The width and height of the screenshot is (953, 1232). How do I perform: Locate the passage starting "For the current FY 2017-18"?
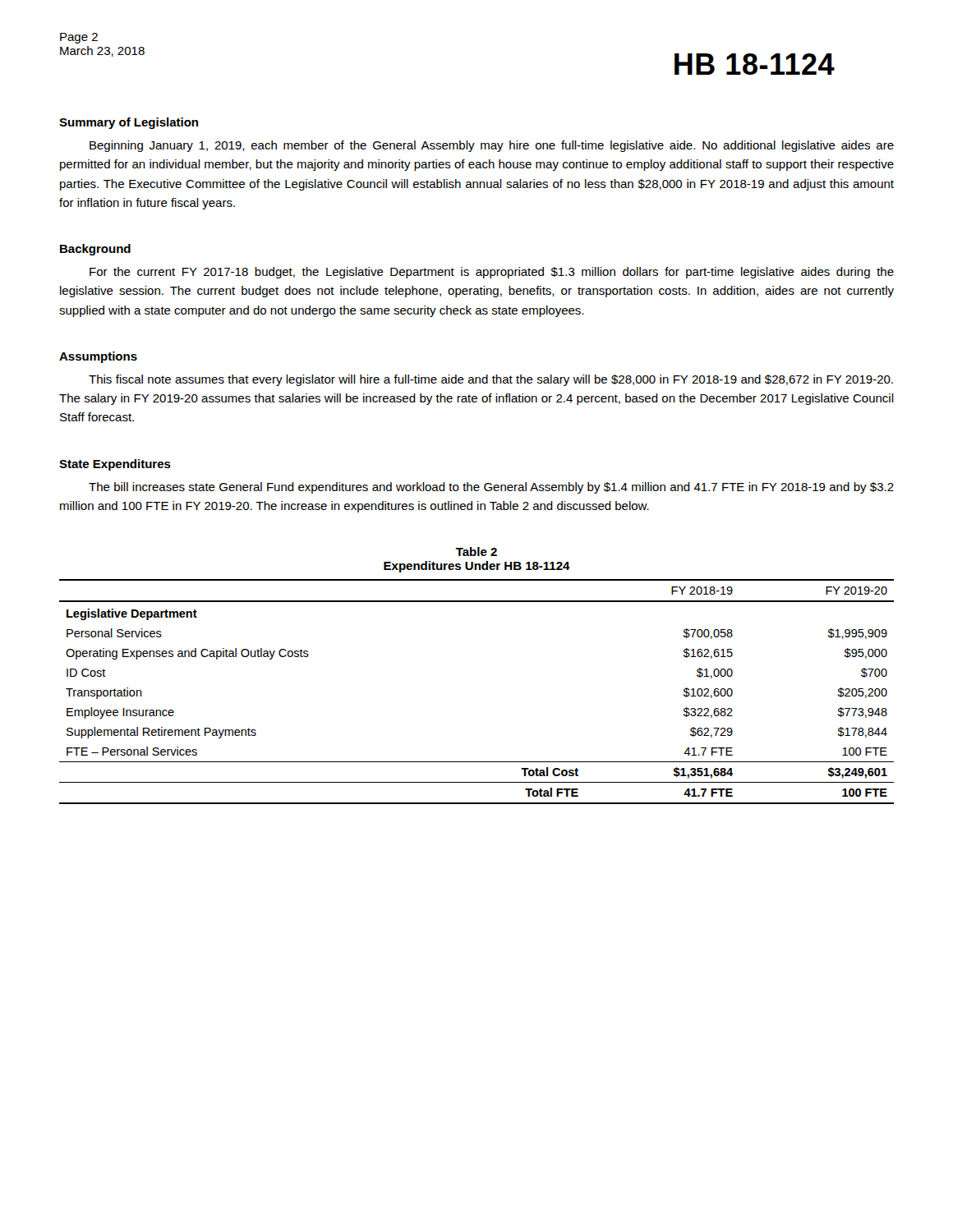[x=476, y=291]
